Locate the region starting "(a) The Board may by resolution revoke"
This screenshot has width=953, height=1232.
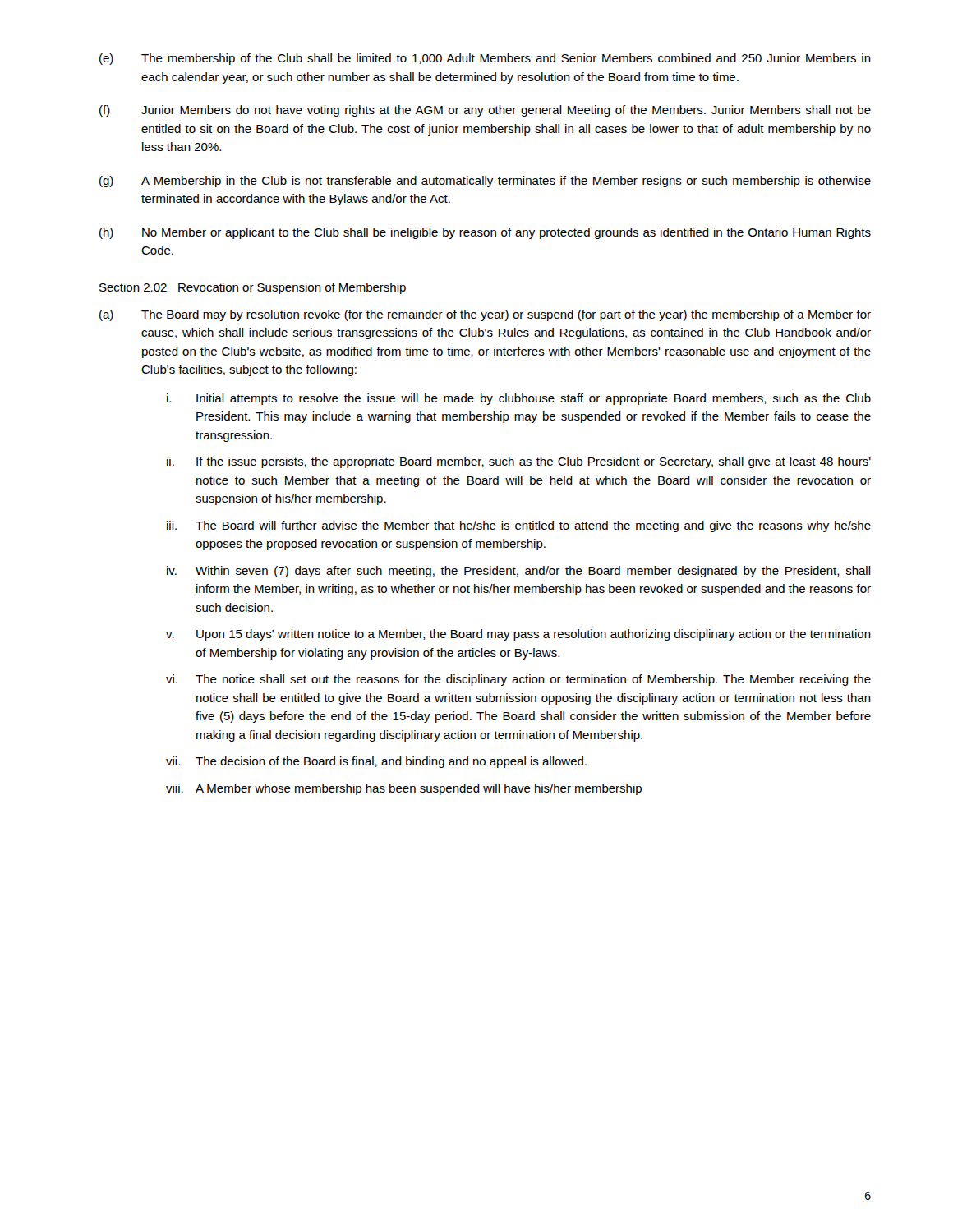[485, 555]
